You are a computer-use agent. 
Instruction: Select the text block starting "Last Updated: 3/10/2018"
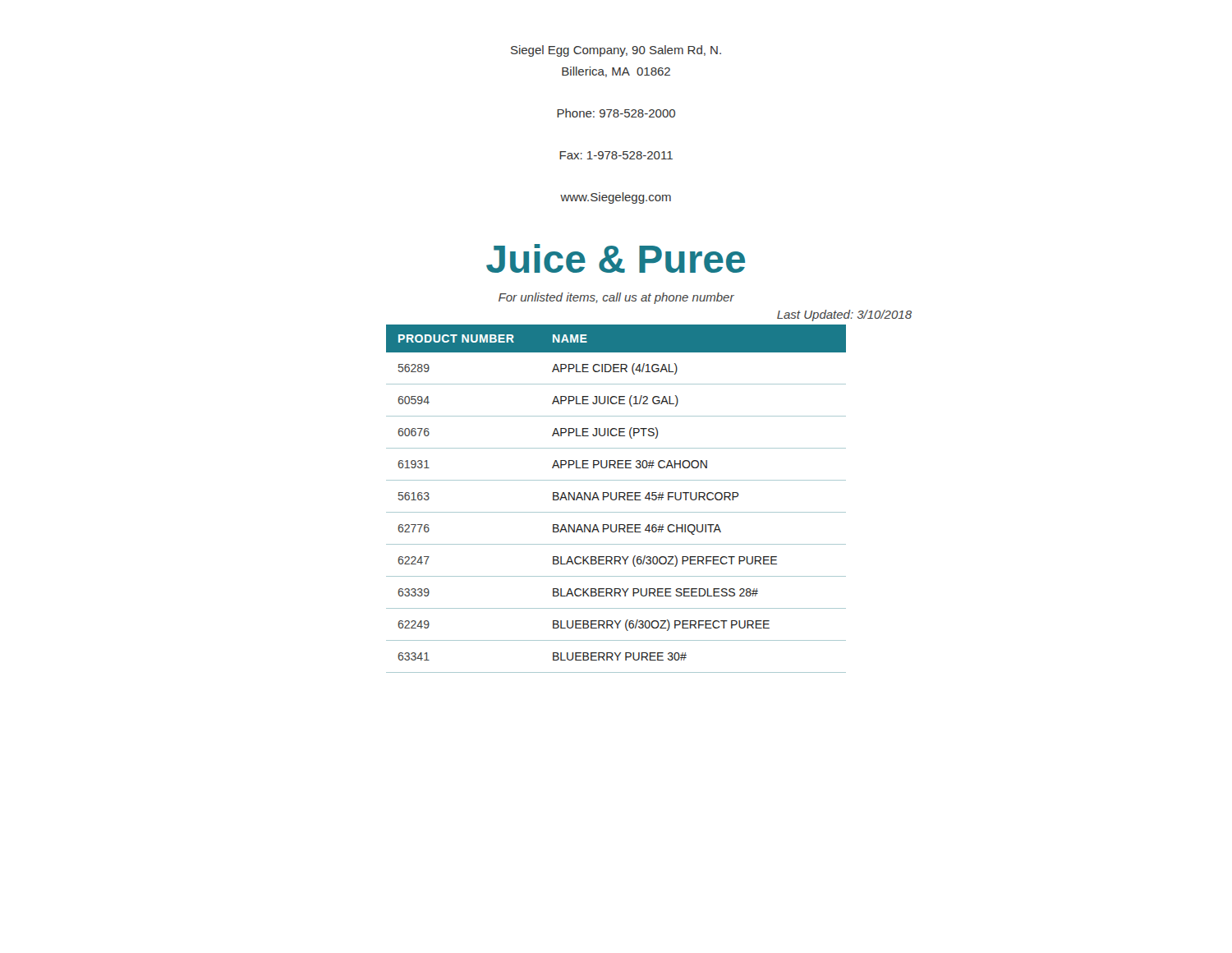click(844, 314)
